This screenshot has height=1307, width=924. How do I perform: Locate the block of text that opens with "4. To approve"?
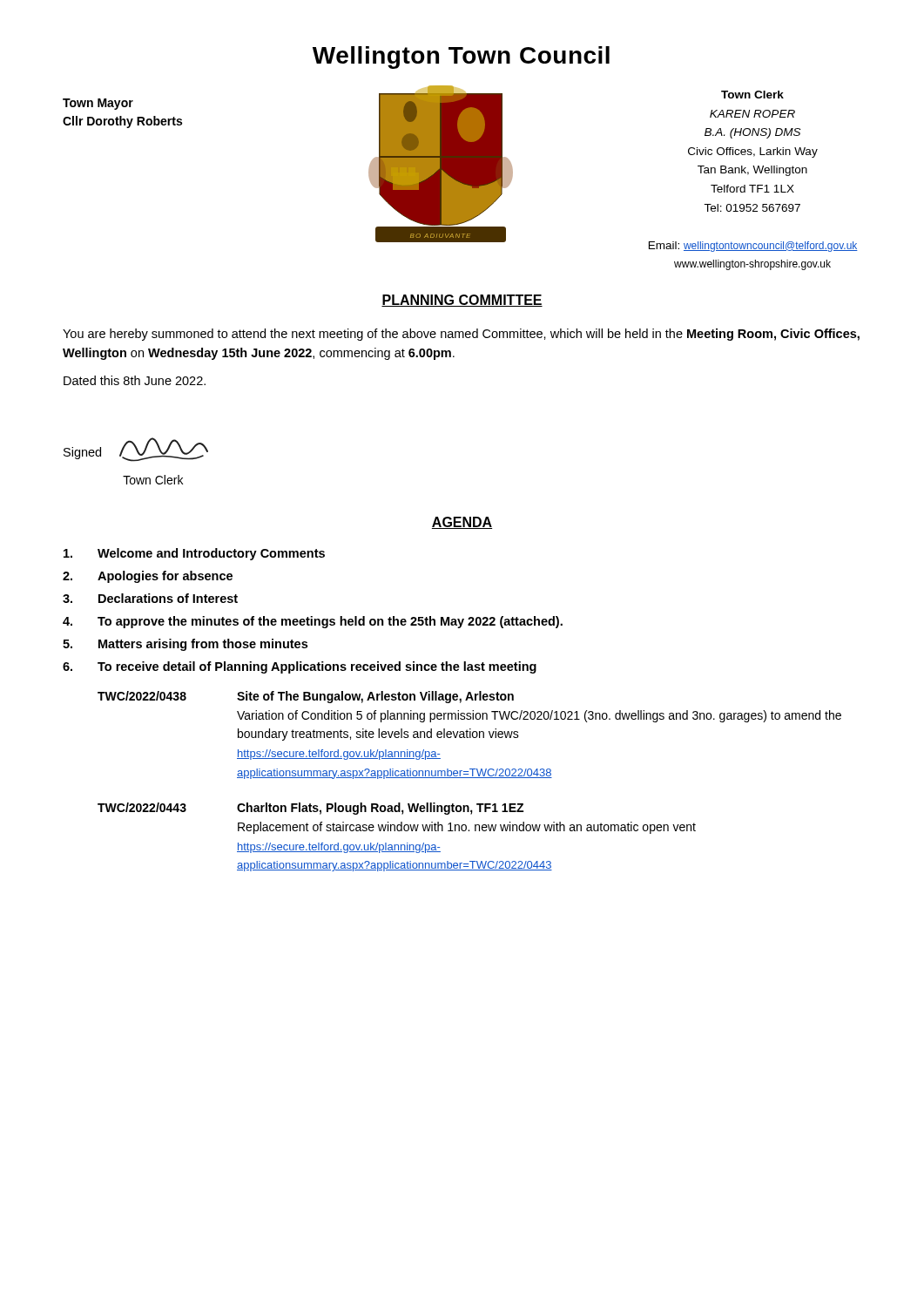(x=313, y=621)
